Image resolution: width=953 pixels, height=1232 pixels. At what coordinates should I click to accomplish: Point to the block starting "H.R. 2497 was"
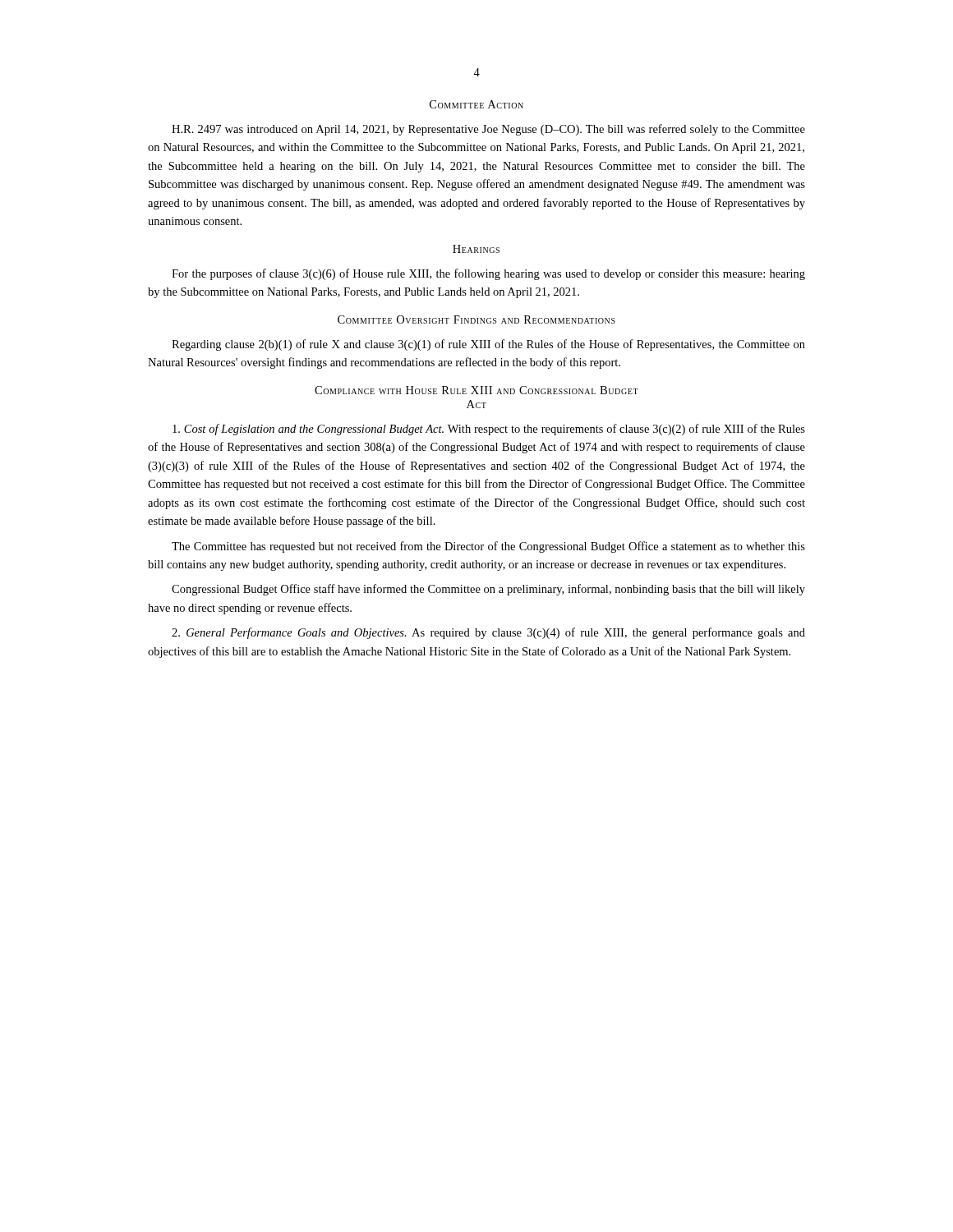pos(476,175)
